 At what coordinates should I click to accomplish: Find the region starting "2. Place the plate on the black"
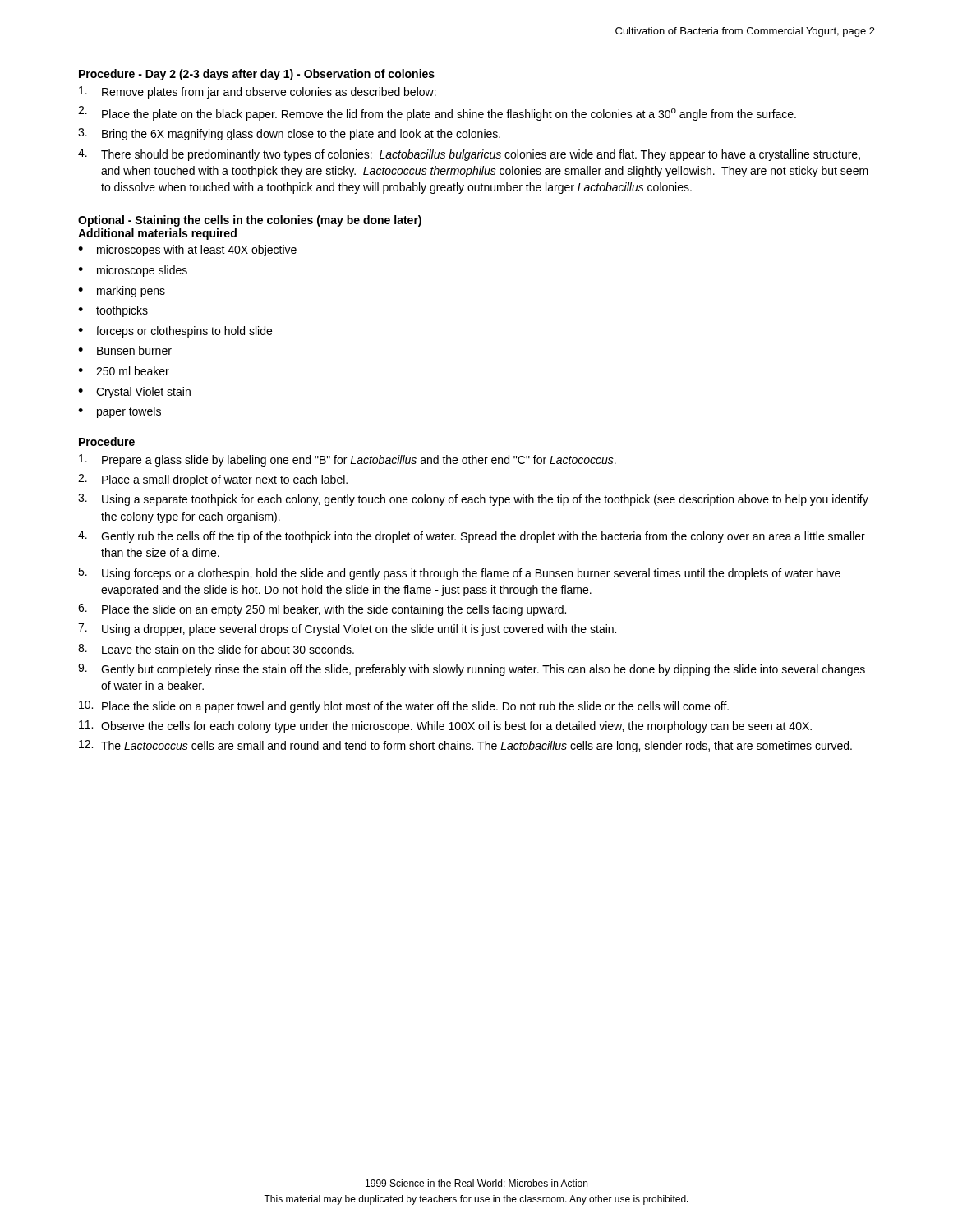coord(476,113)
